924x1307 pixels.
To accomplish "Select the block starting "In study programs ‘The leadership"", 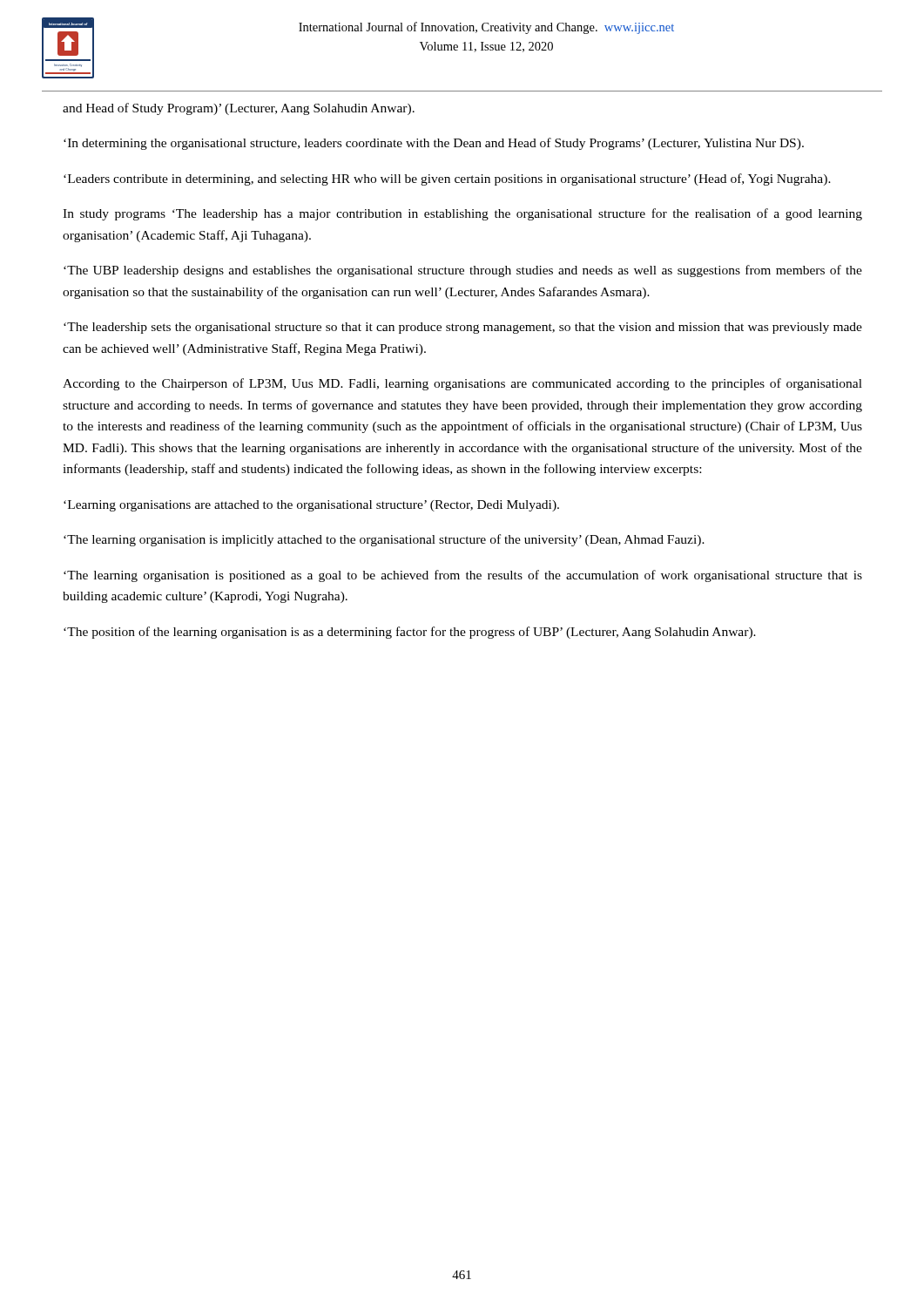I will 462,224.
